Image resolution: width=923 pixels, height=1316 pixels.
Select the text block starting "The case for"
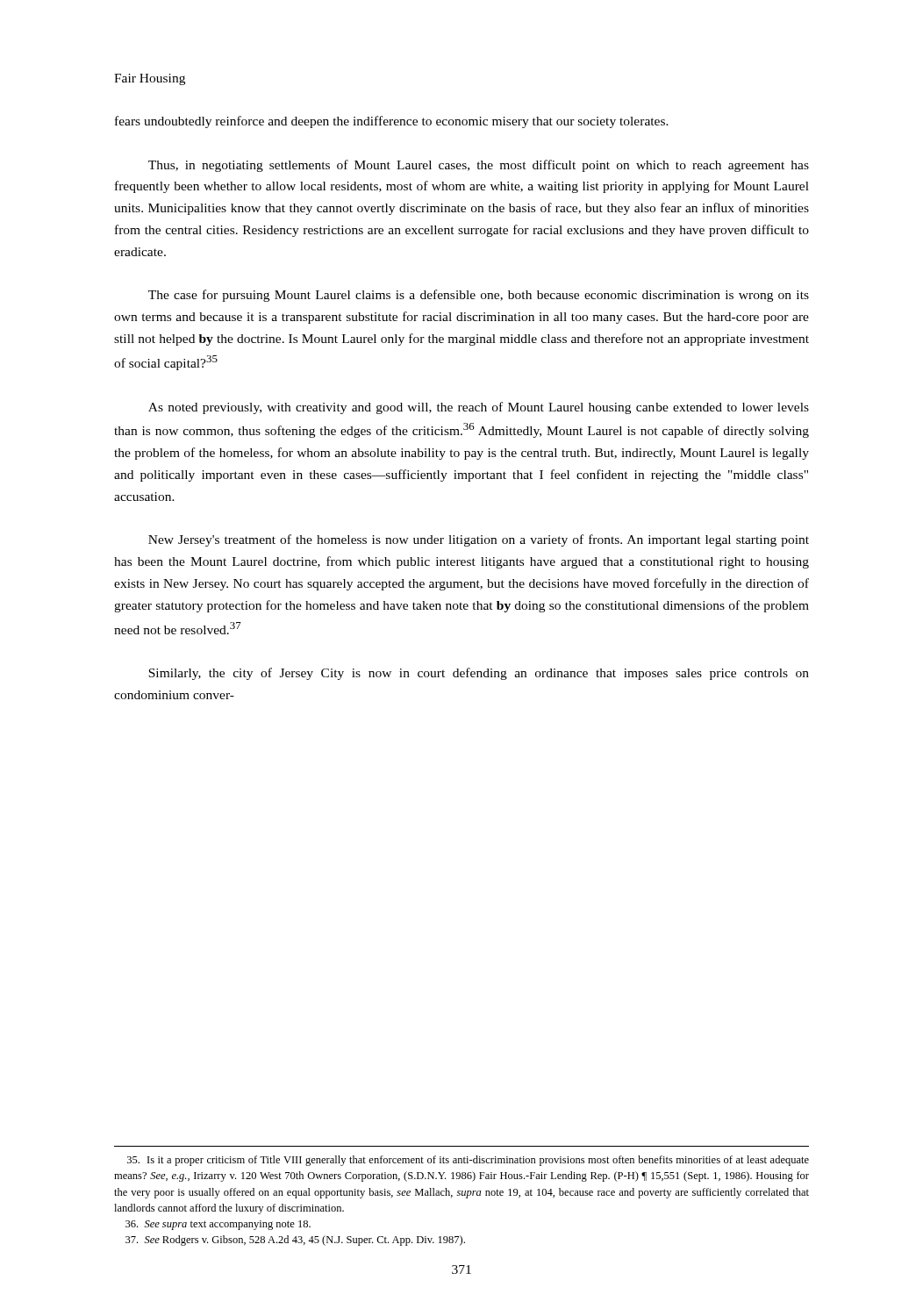click(x=462, y=329)
